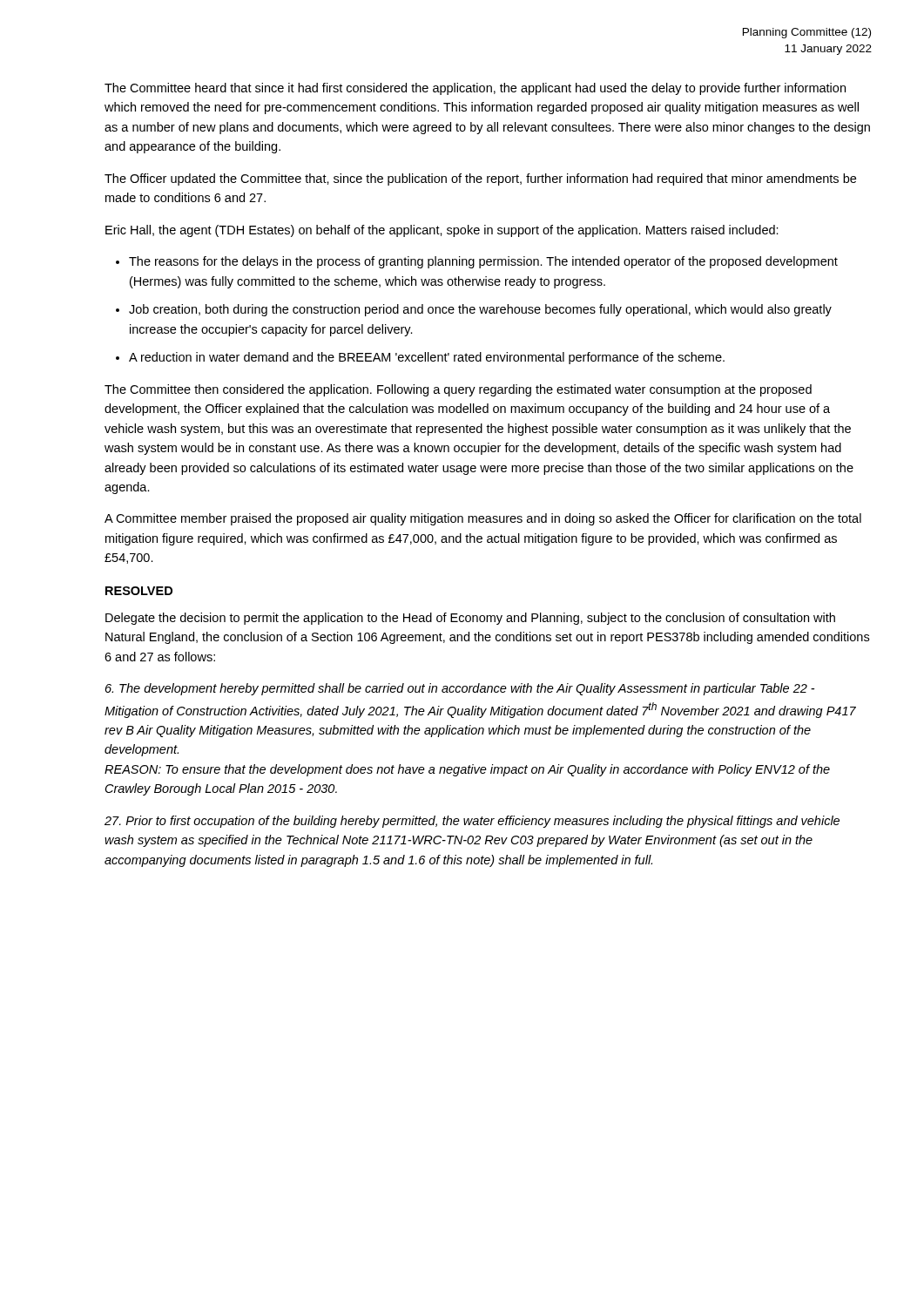The height and width of the screenshot is (1307, 924).
Task: Find the list item that says "A reduction in water demand and the BREEAM"
Action: coord(427,357)
